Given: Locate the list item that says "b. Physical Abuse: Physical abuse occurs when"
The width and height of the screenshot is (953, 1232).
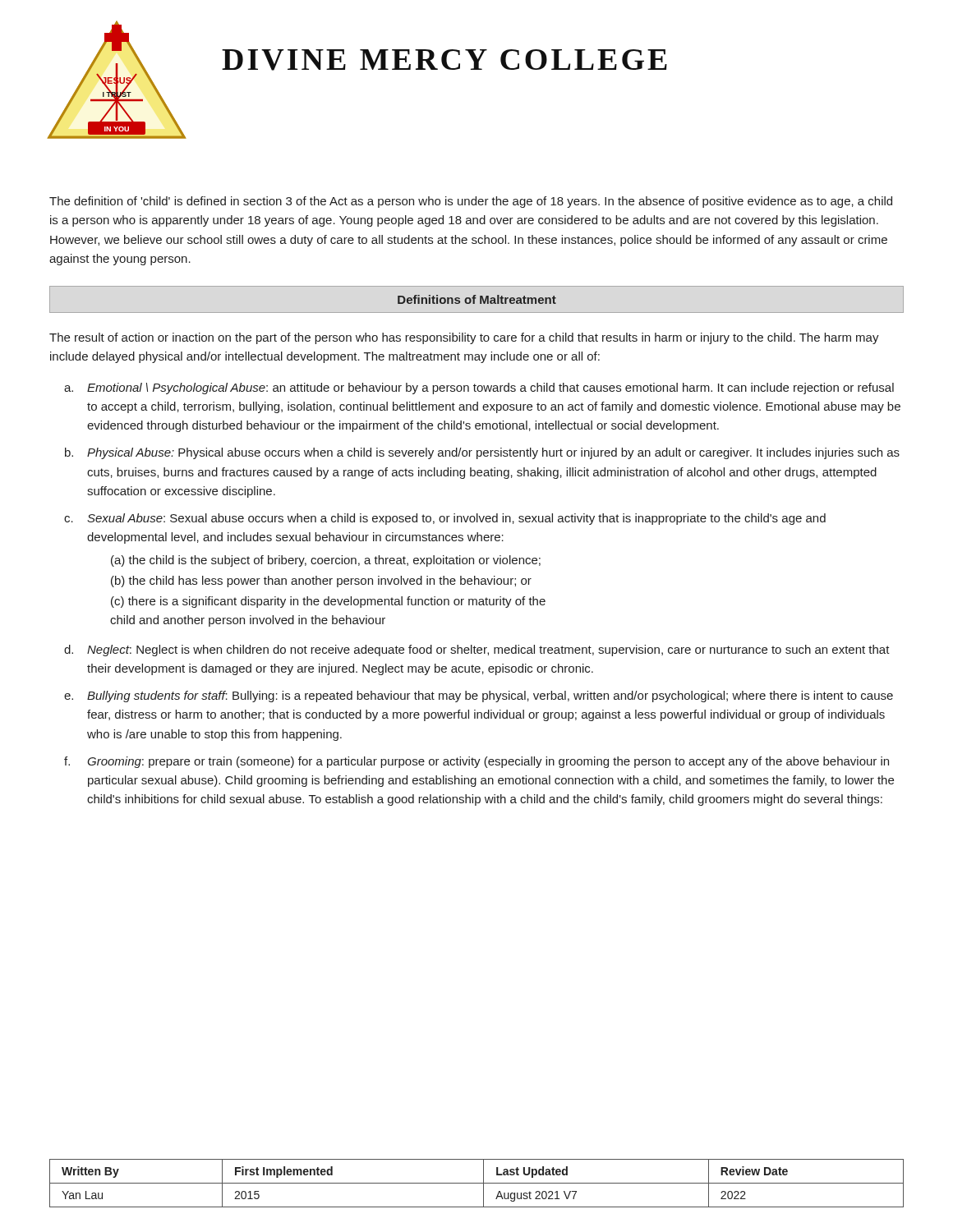Looking at the screenshot, I should [x=484, y=472].
